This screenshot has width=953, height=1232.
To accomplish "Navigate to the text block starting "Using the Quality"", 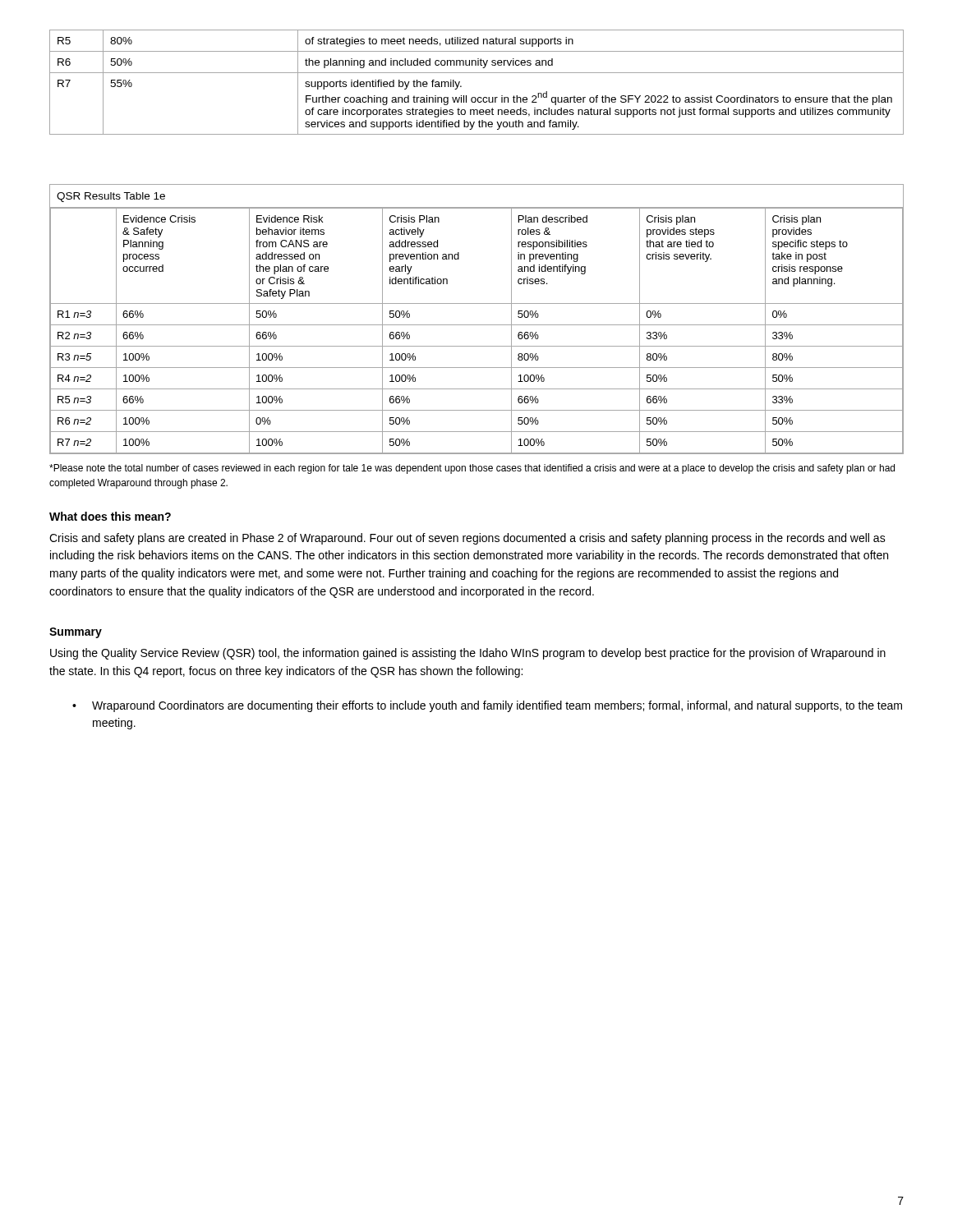I will (x=468, y=662).
